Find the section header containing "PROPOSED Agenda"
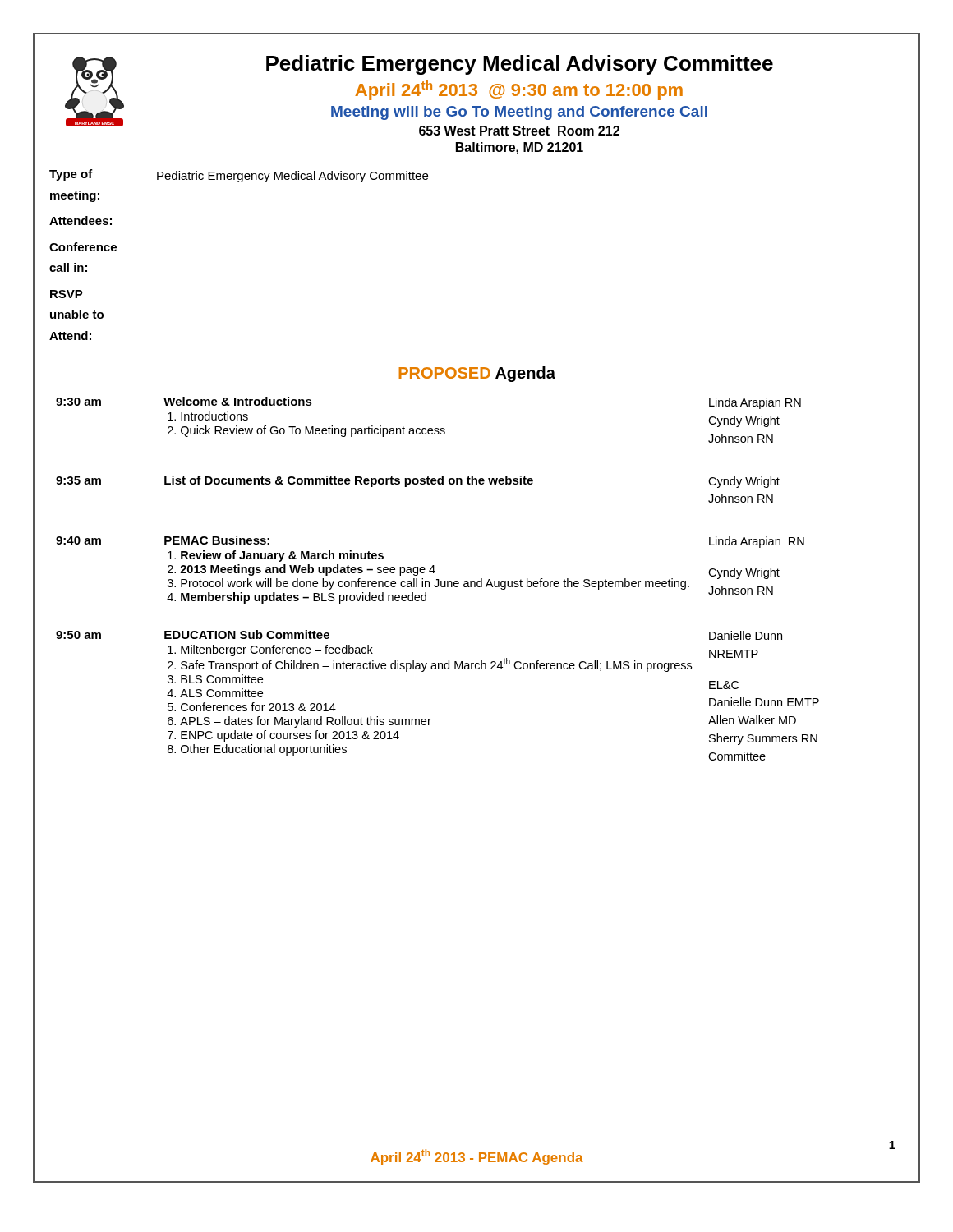 click(476, 373)
